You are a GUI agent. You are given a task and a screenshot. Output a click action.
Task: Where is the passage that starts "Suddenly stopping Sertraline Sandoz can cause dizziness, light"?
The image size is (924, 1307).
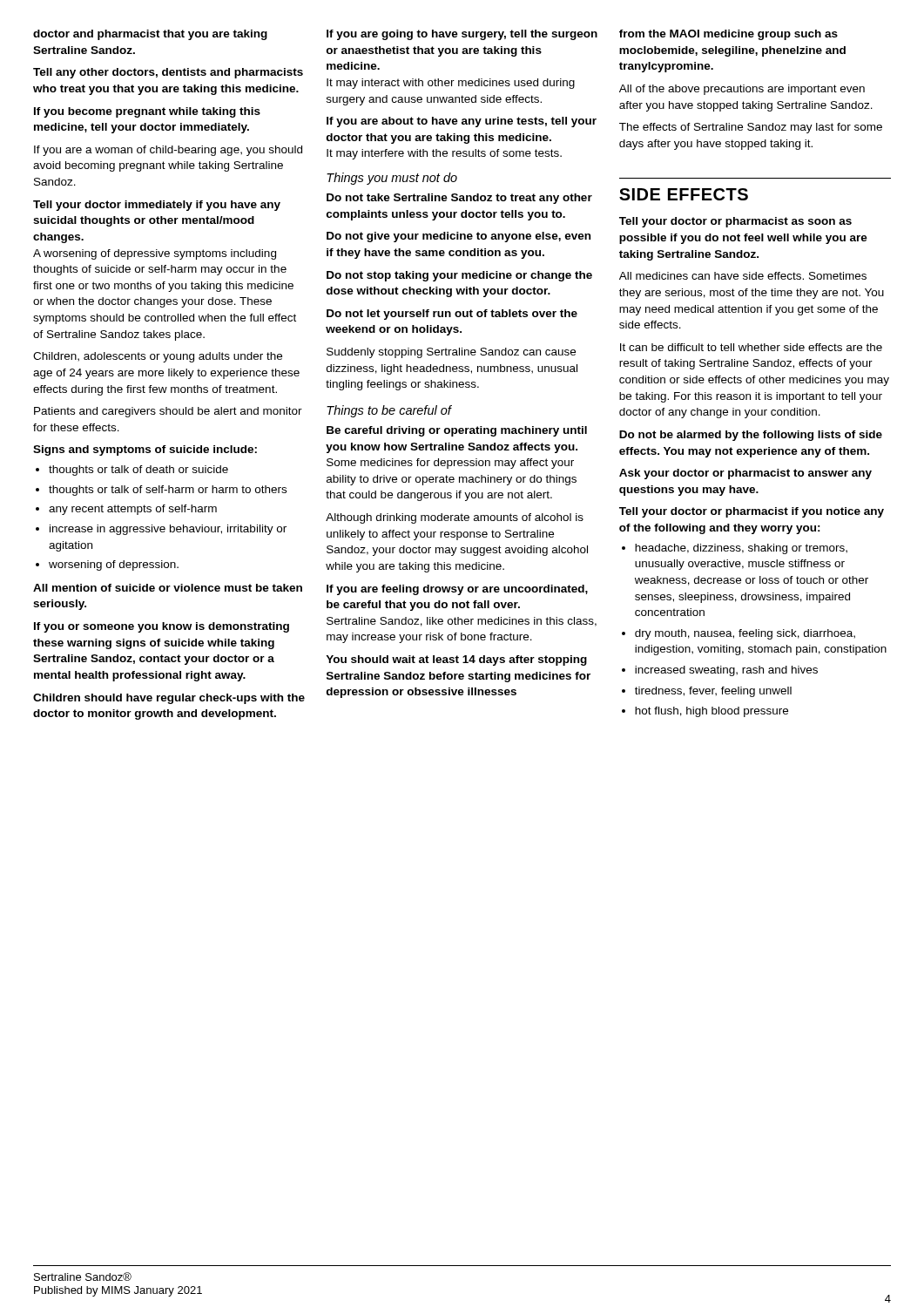coord(452,368)
